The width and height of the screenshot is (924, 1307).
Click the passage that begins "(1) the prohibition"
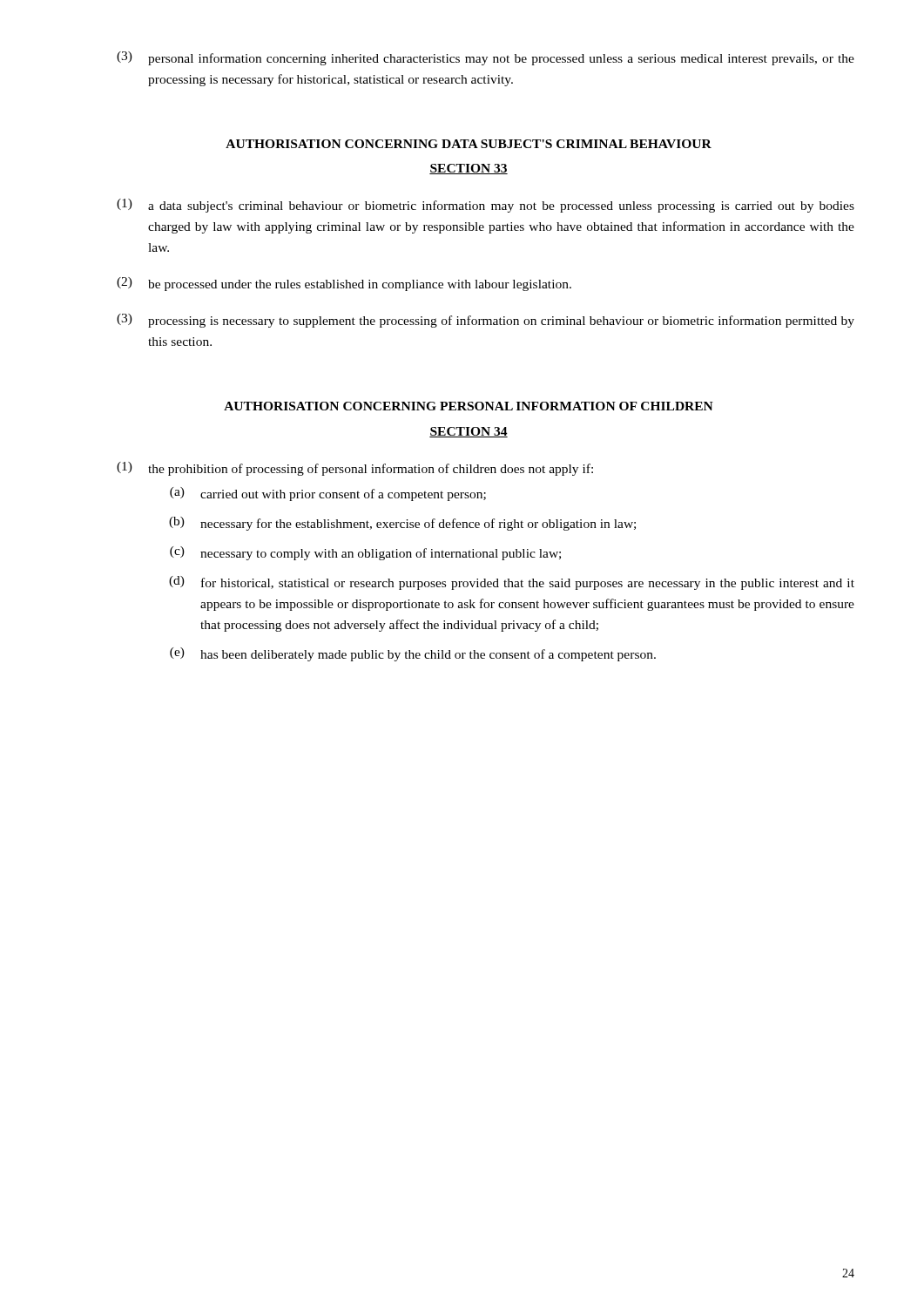469,468
